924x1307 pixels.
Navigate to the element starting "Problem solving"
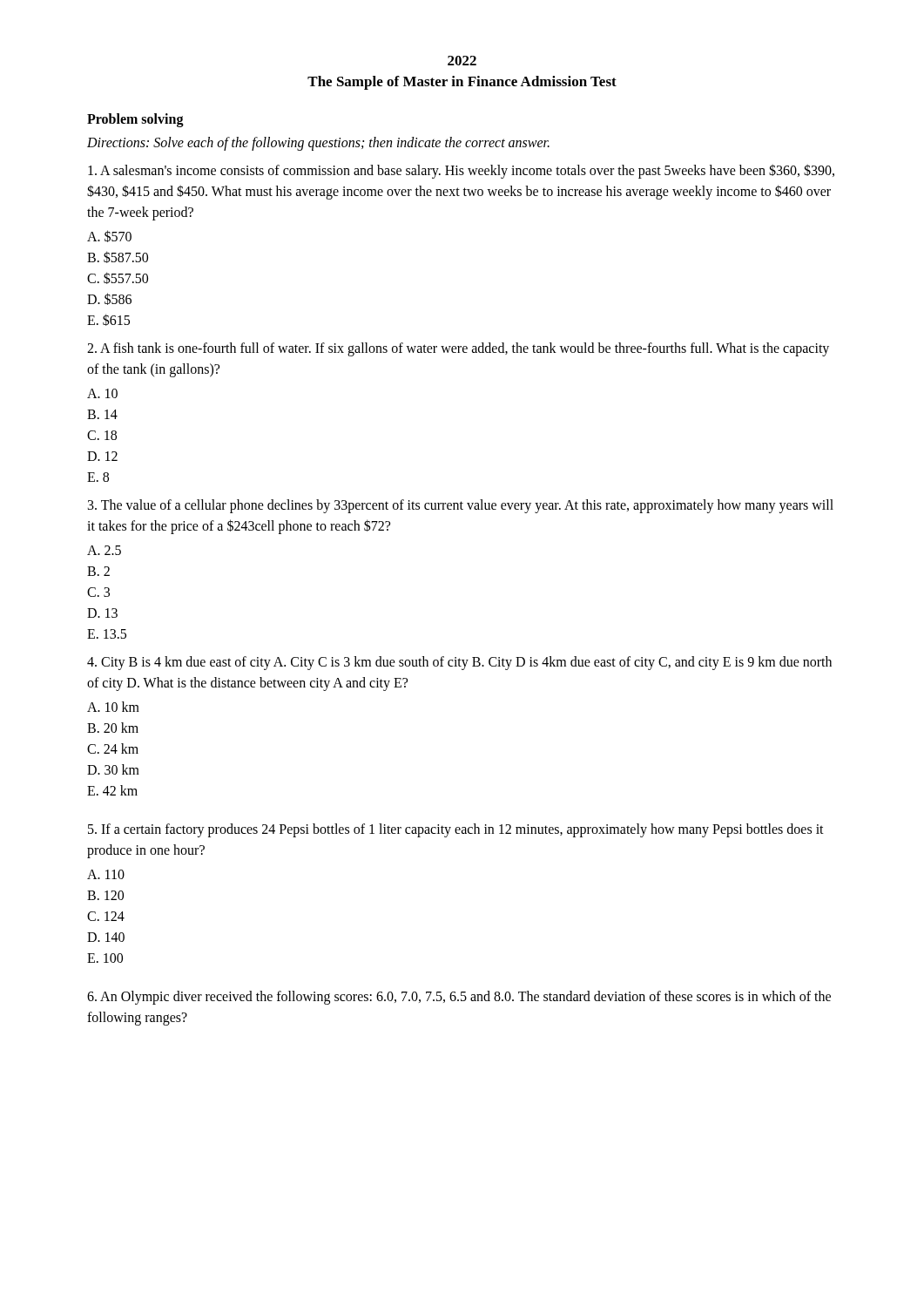(x=135, y=119)
